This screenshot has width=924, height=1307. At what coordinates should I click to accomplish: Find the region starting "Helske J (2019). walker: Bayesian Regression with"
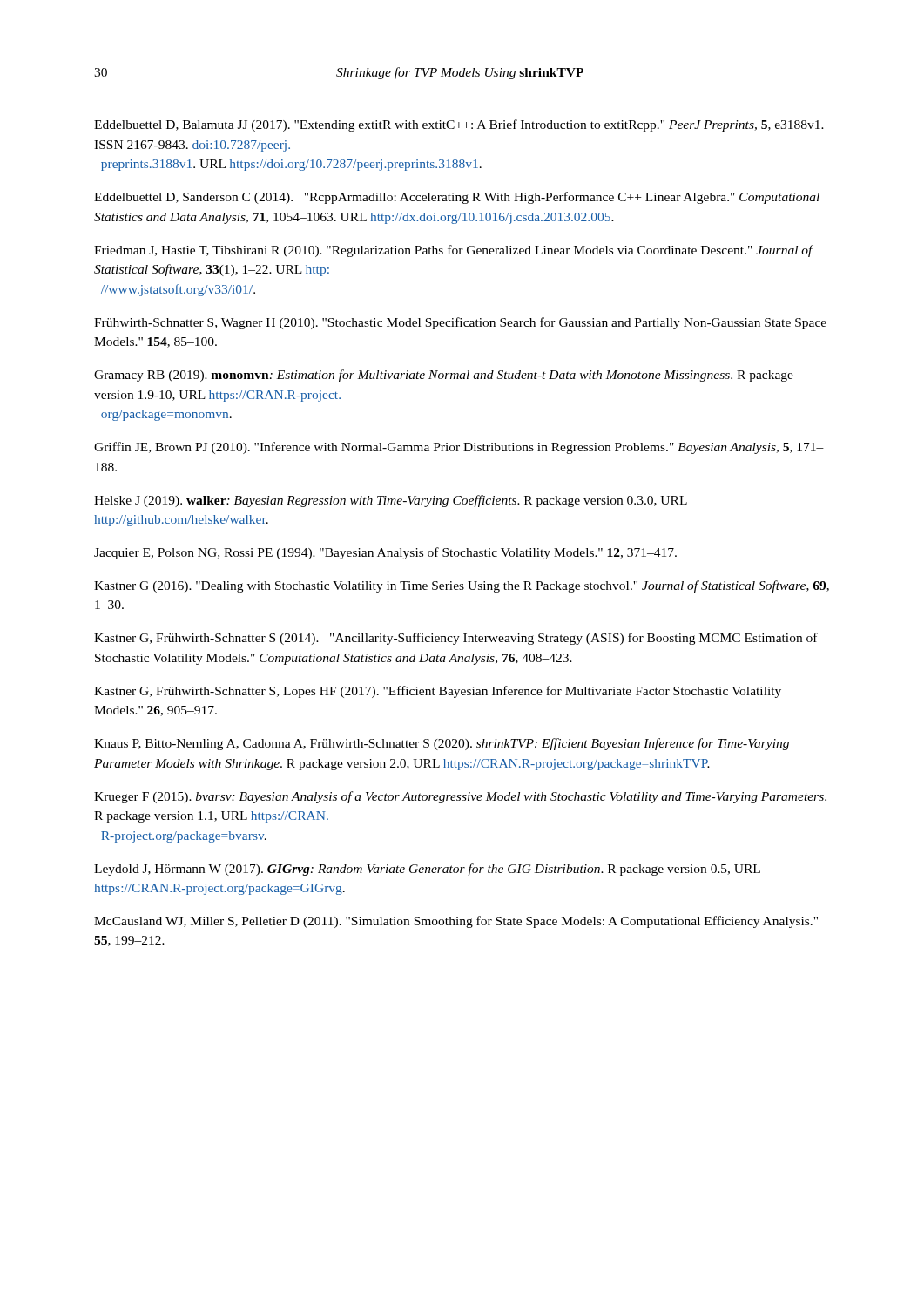(x=462, y=510)
